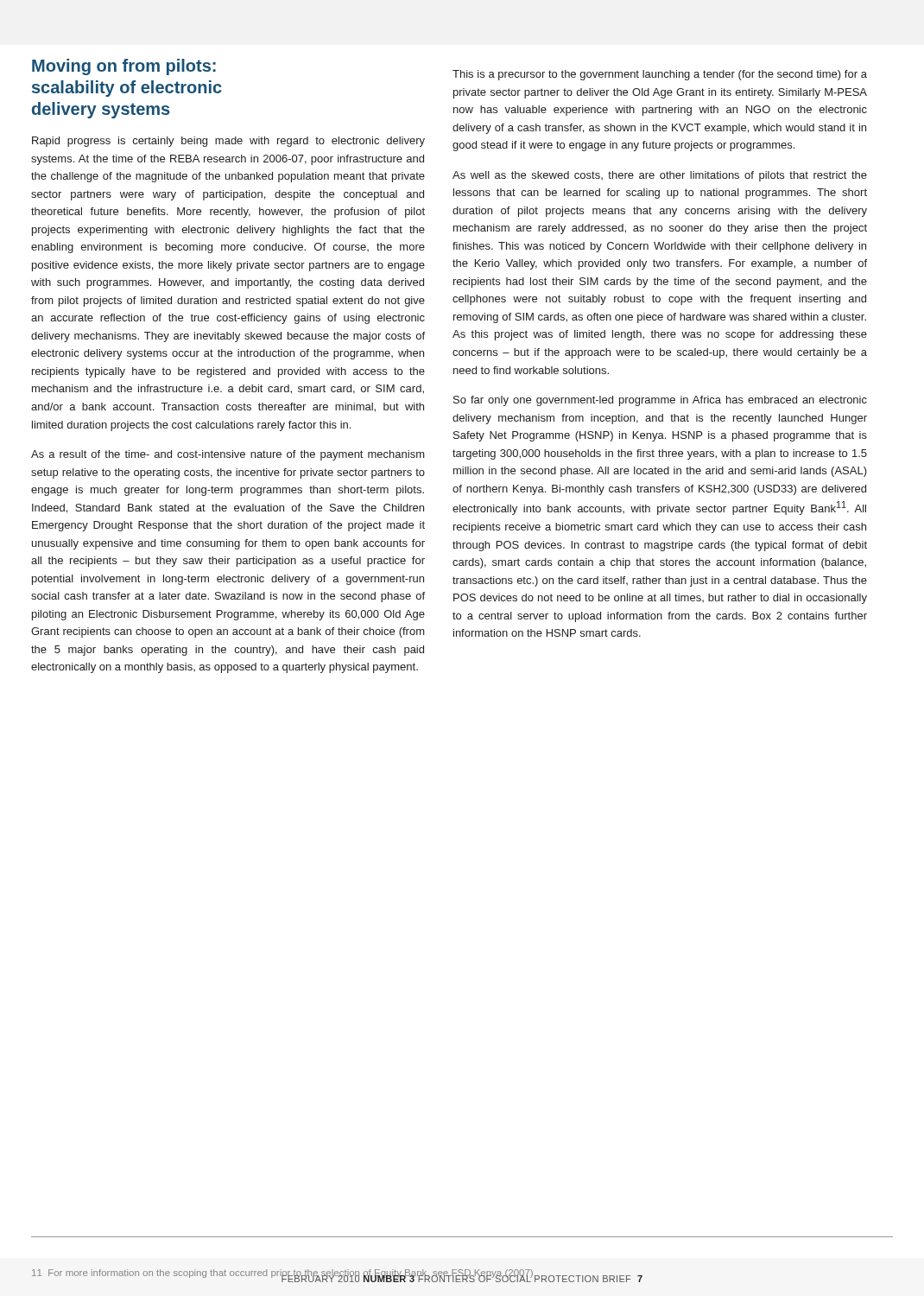
Task: Find the text block with the text "As well as the skewed costs, there"
Action: [660, 273]
